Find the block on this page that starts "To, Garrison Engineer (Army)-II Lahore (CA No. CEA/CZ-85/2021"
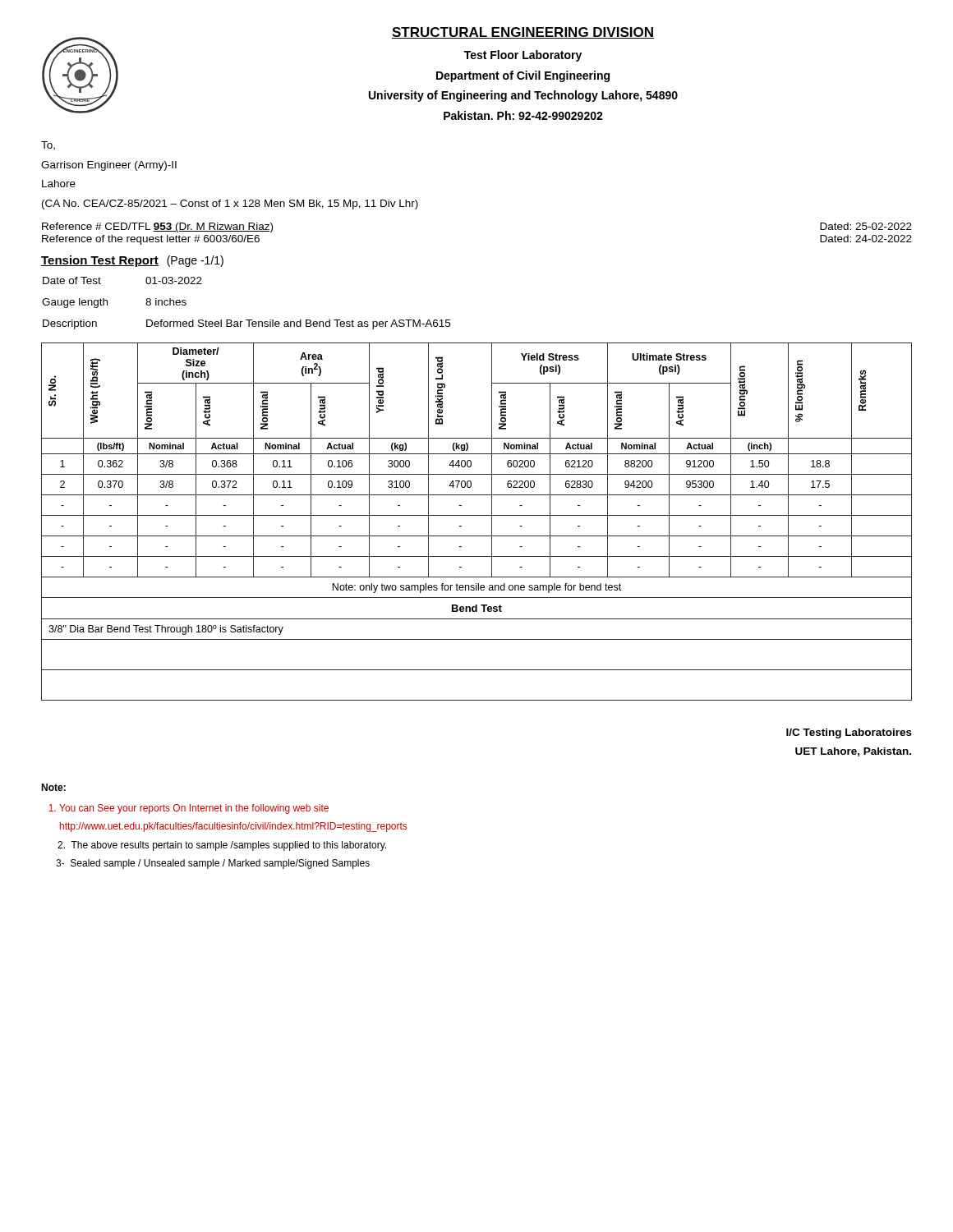953x1232 pixels. click(48, 146)
